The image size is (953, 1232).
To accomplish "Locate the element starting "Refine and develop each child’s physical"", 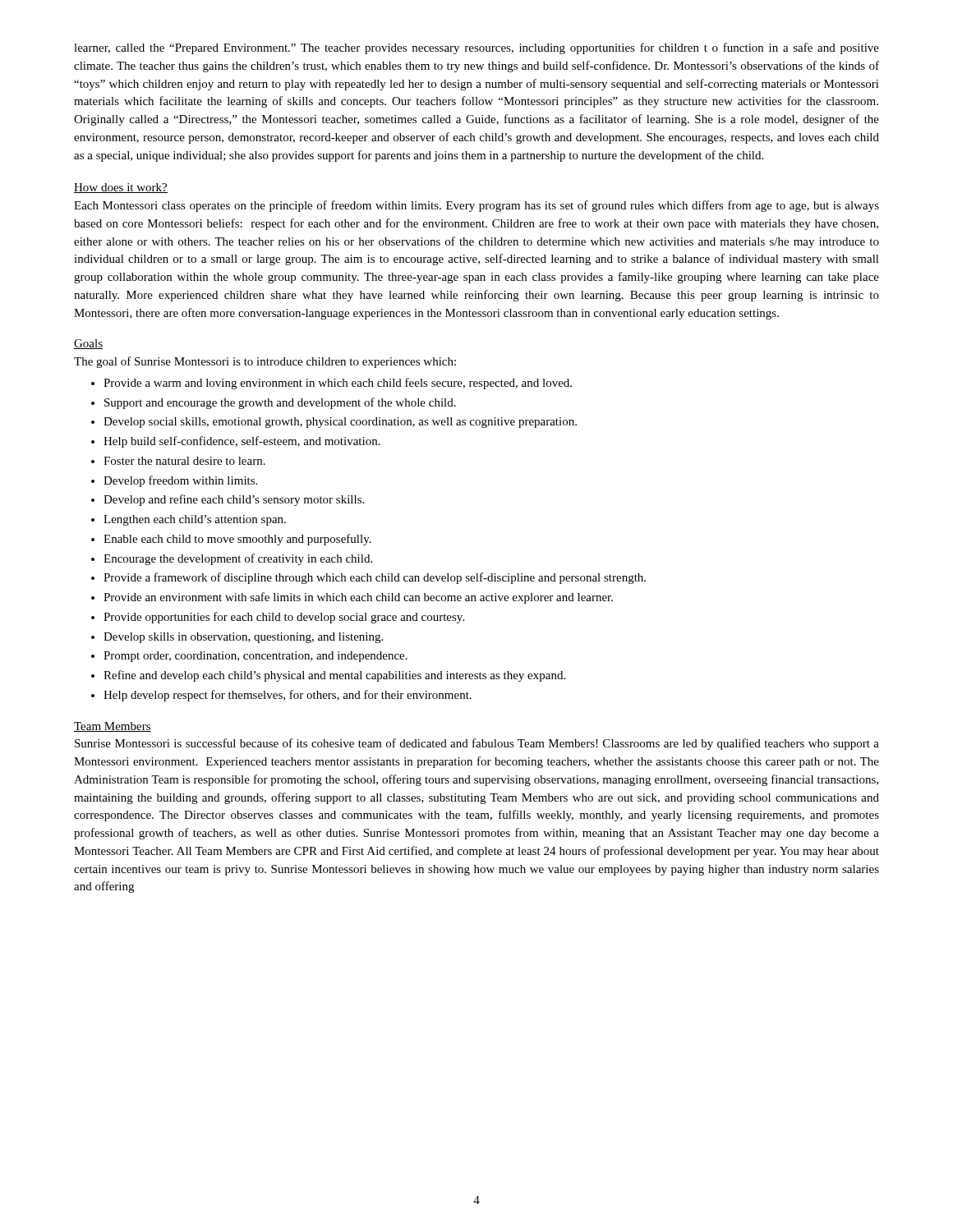I will (x=491, y=676).
